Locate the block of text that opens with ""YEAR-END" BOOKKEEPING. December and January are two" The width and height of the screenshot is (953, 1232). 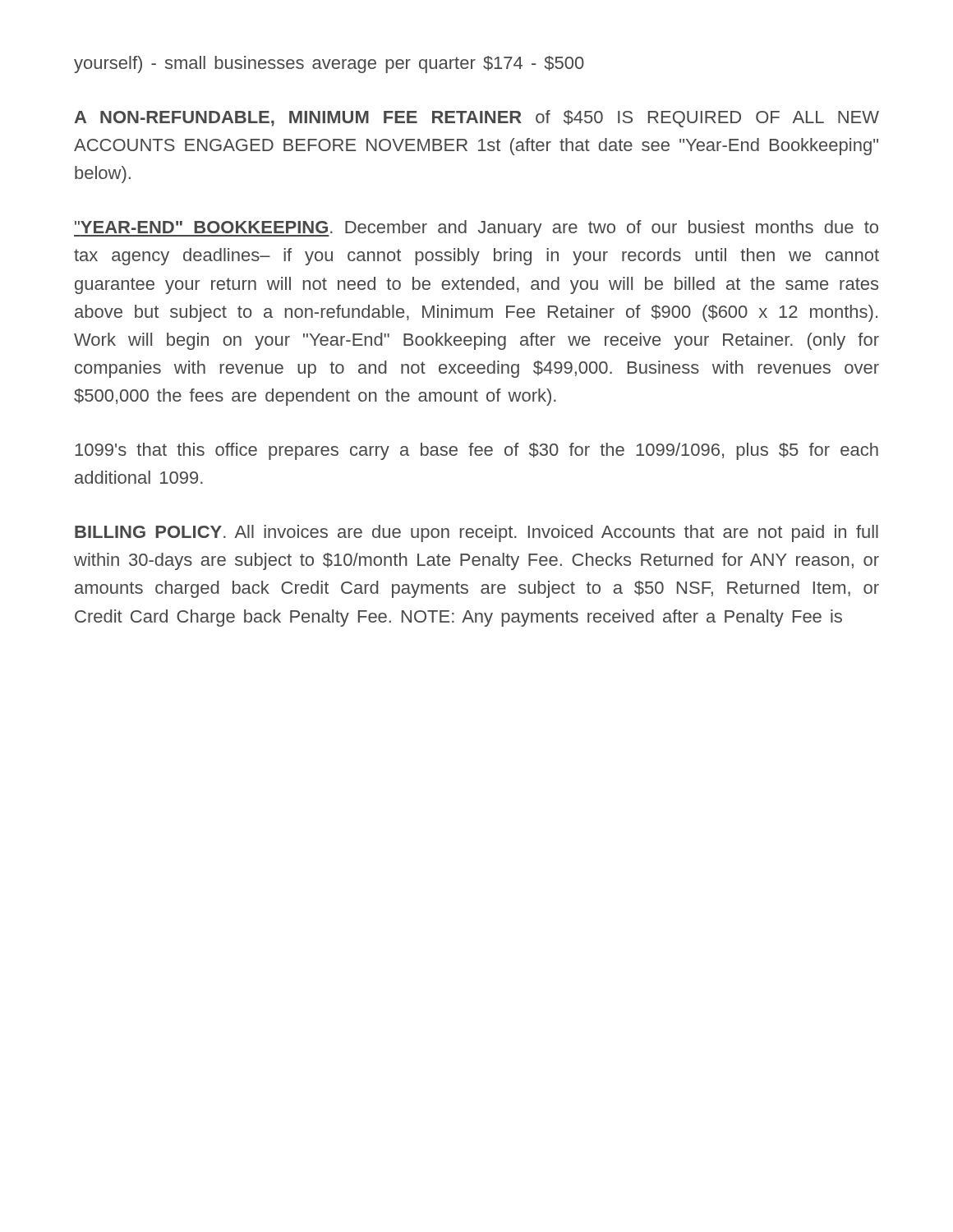point(476,311)
